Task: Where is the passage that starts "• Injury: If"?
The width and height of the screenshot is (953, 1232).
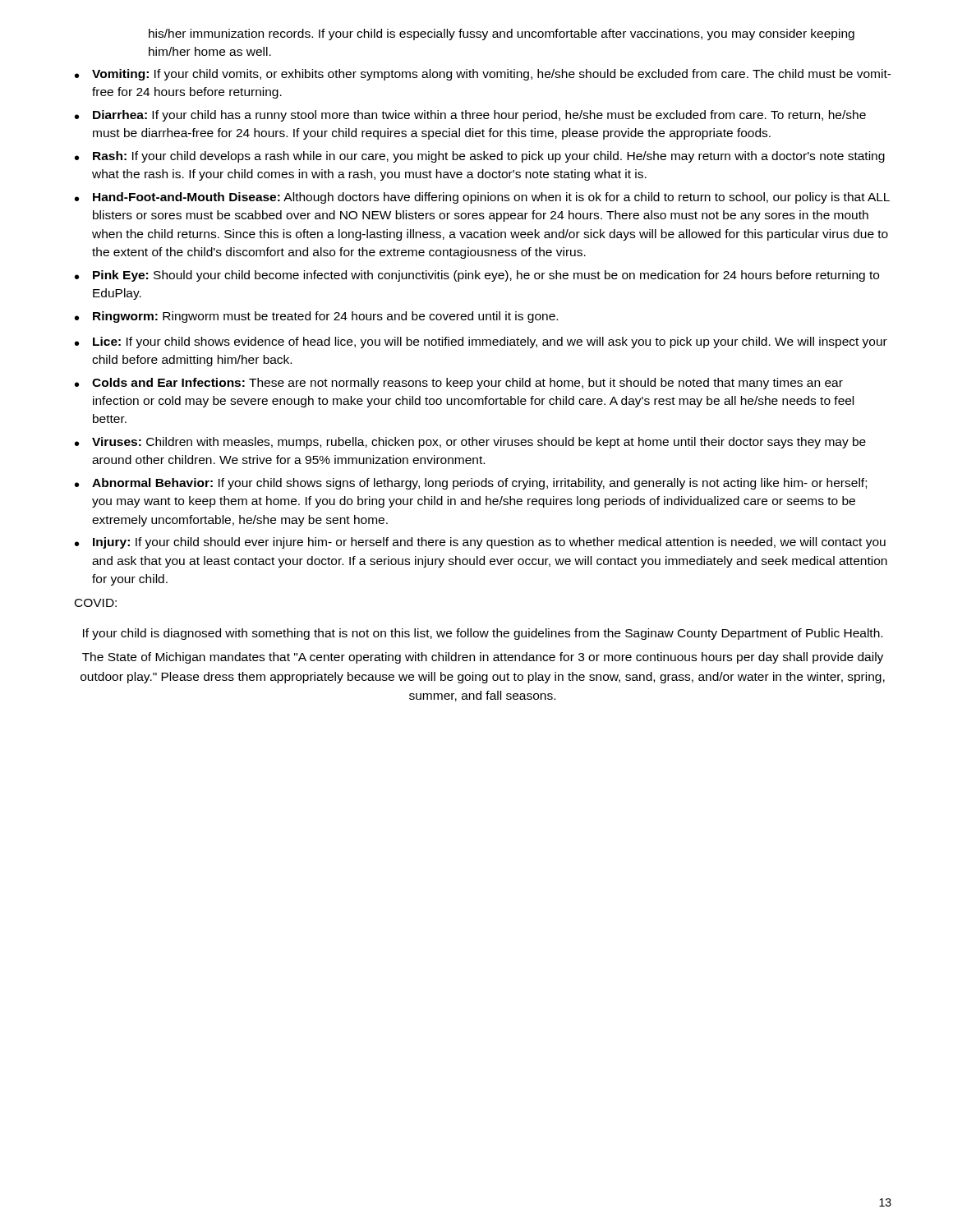Action: (x=483, y=561)
